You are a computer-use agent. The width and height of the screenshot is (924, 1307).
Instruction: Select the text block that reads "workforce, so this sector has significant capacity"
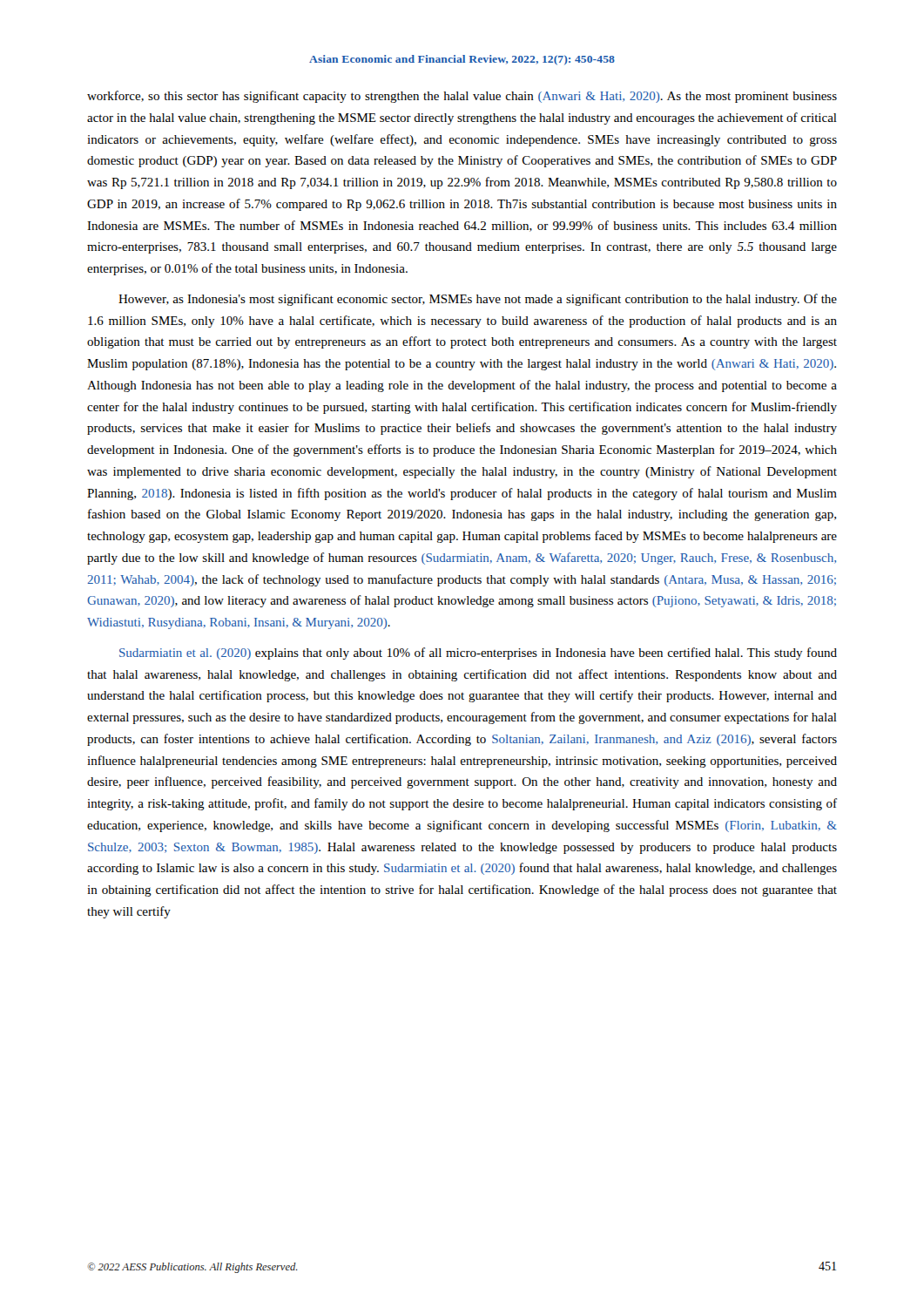462,182
